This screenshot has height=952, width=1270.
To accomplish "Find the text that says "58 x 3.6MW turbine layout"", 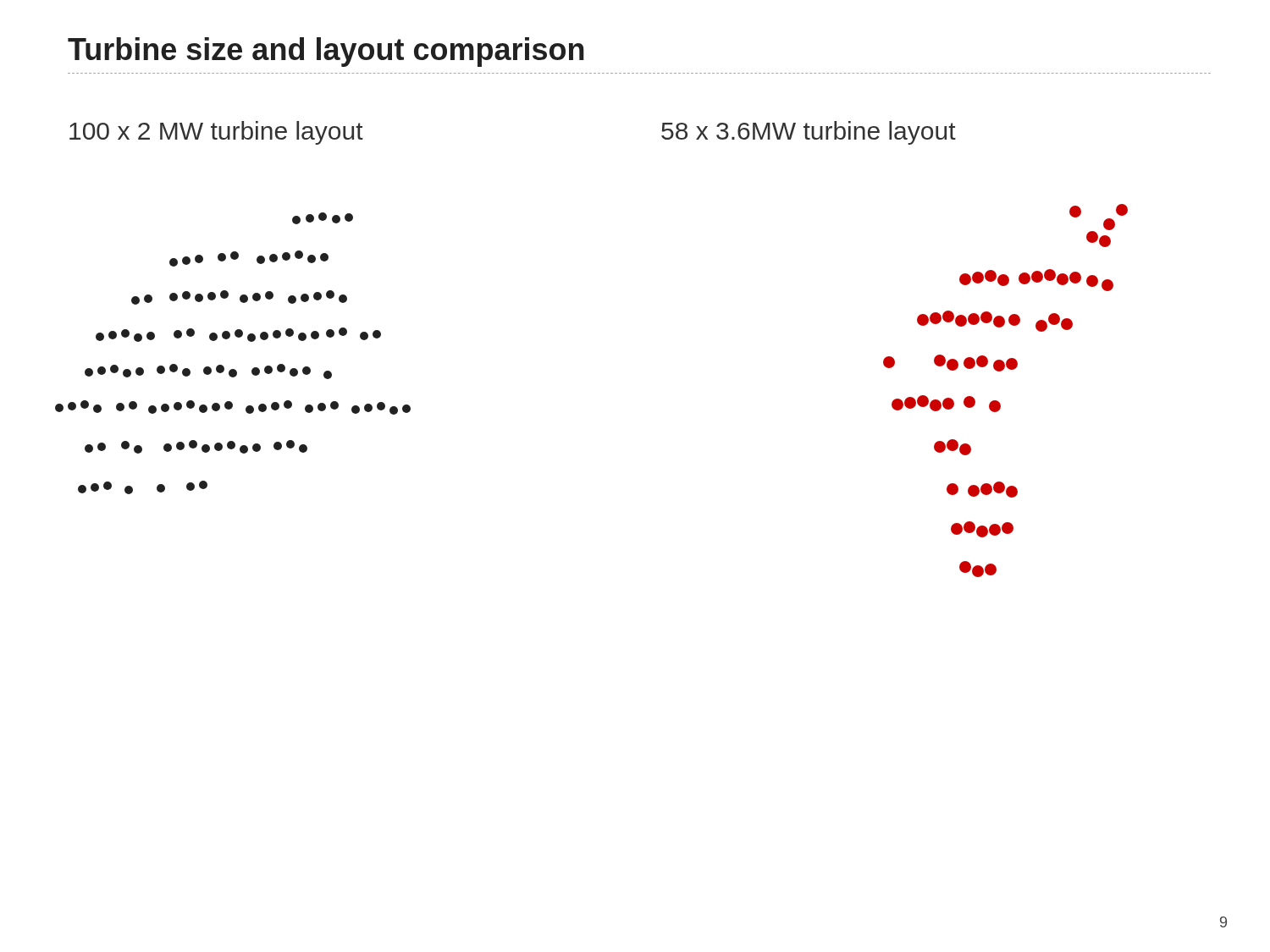I will [808, 131].
